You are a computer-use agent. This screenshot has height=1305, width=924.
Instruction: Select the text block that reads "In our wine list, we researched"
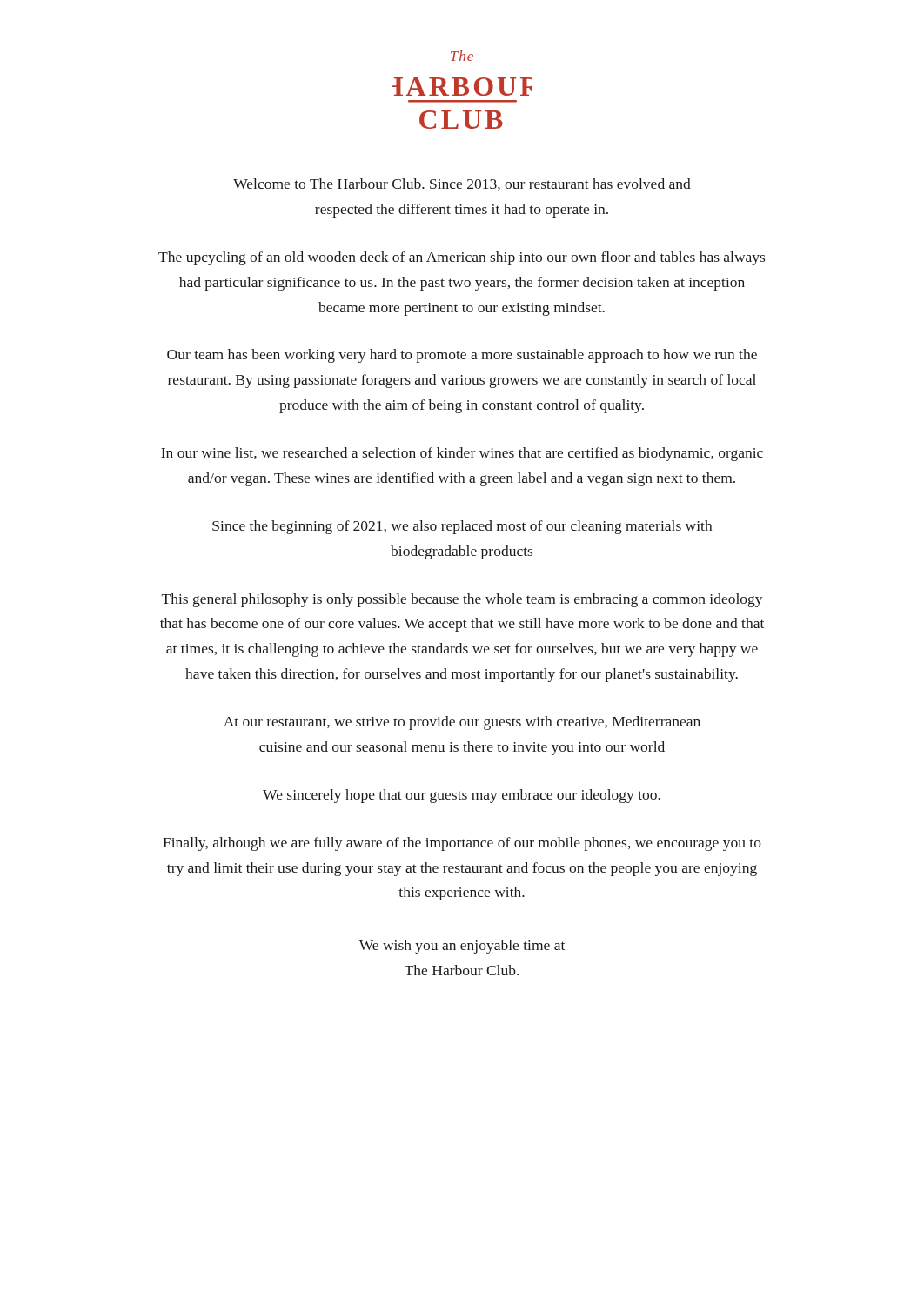pyautogui.click(x=462, y=465)
